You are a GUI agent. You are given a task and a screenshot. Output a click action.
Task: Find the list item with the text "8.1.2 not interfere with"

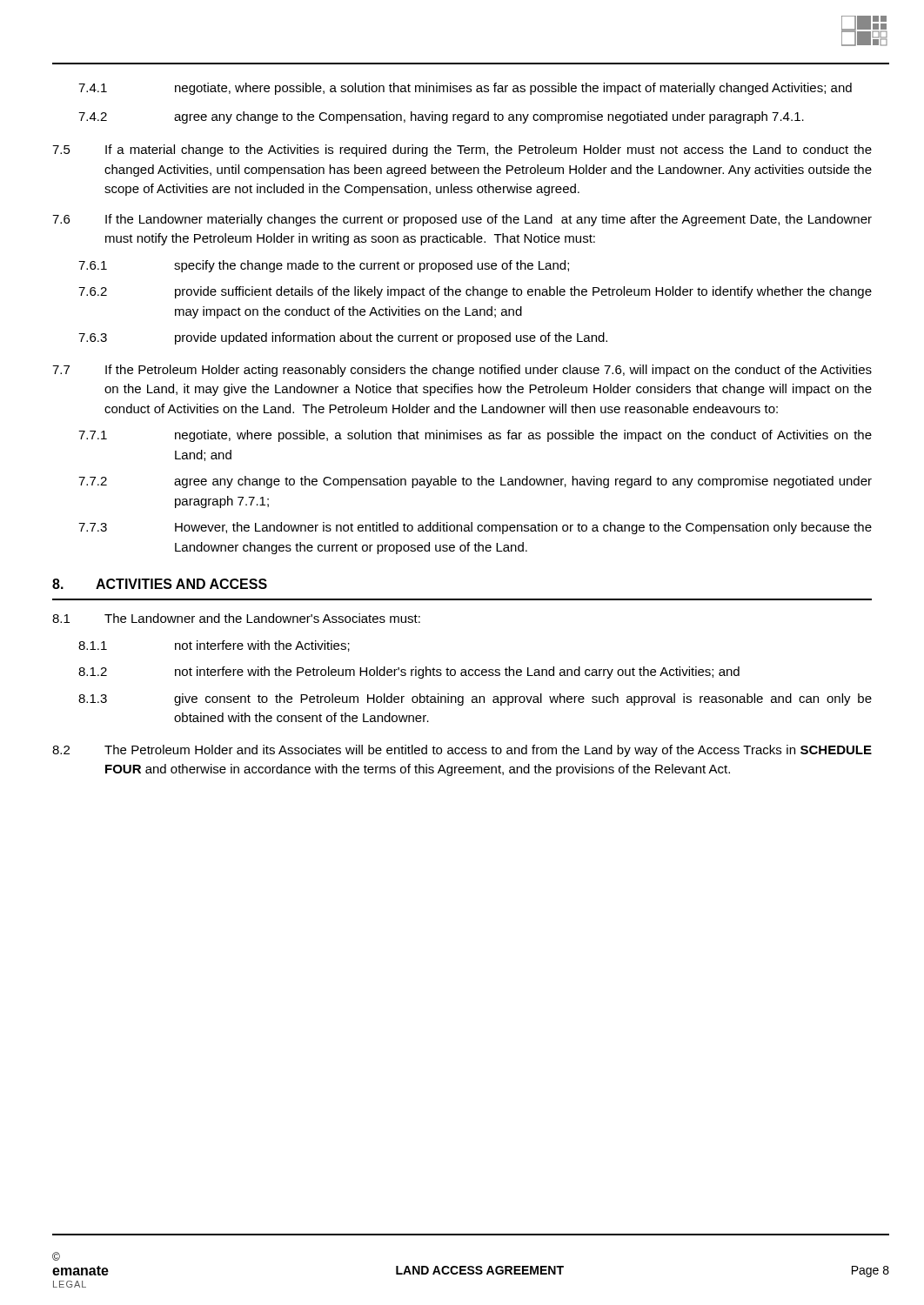[x=462, y=672]
